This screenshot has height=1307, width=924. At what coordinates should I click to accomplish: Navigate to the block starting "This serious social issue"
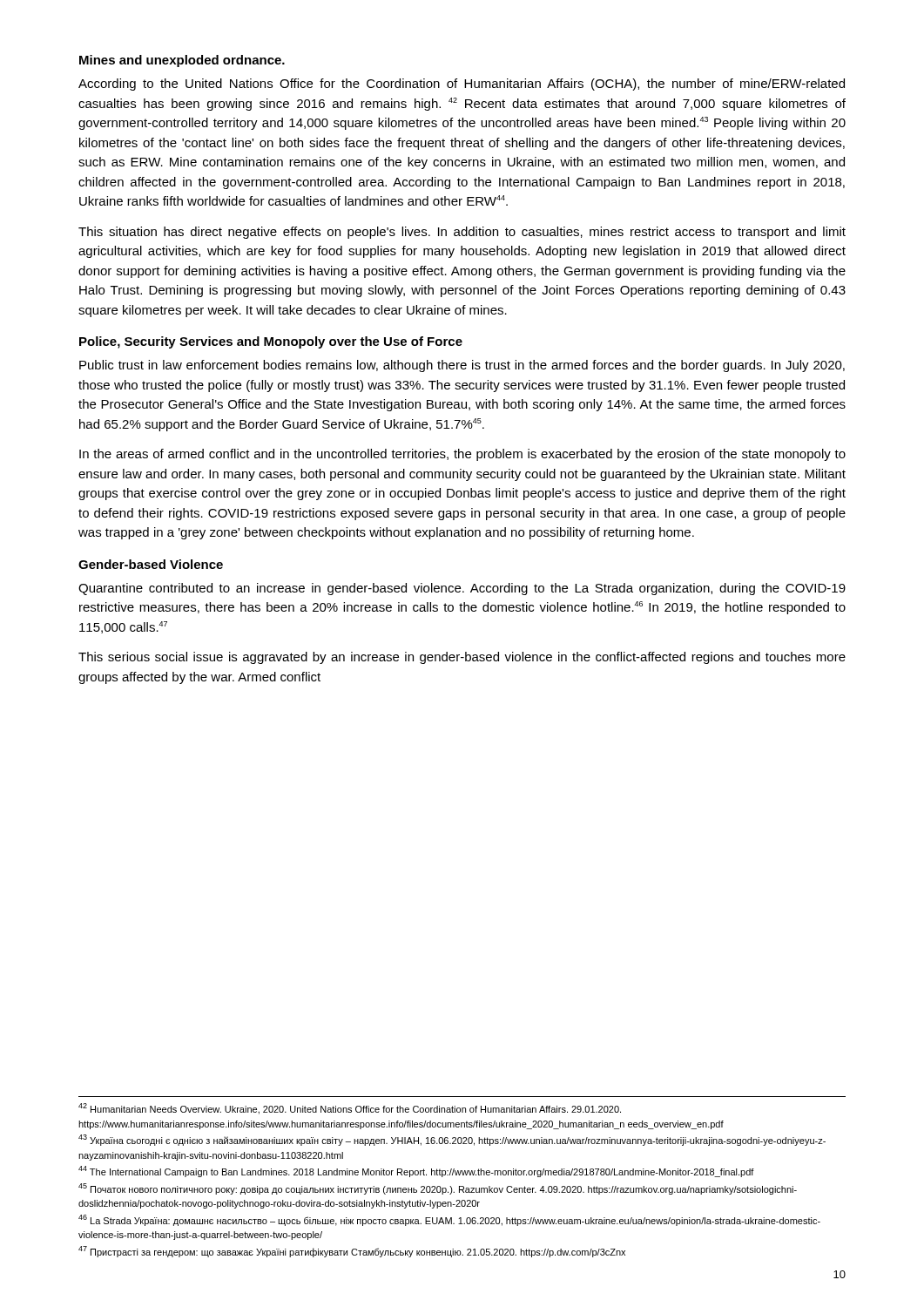(x=462, y=667)
